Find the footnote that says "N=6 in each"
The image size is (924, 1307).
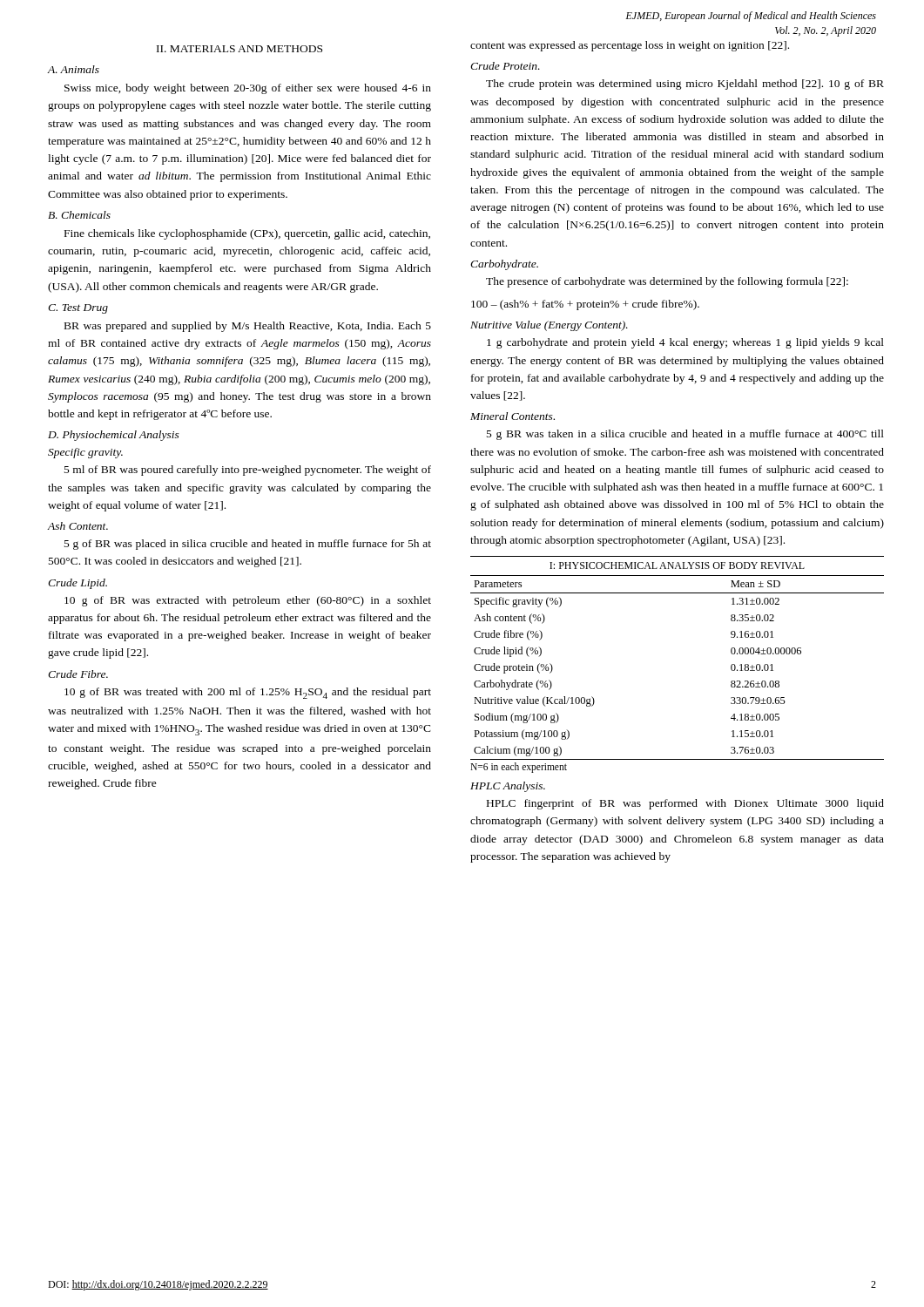(x=519, y=767)
